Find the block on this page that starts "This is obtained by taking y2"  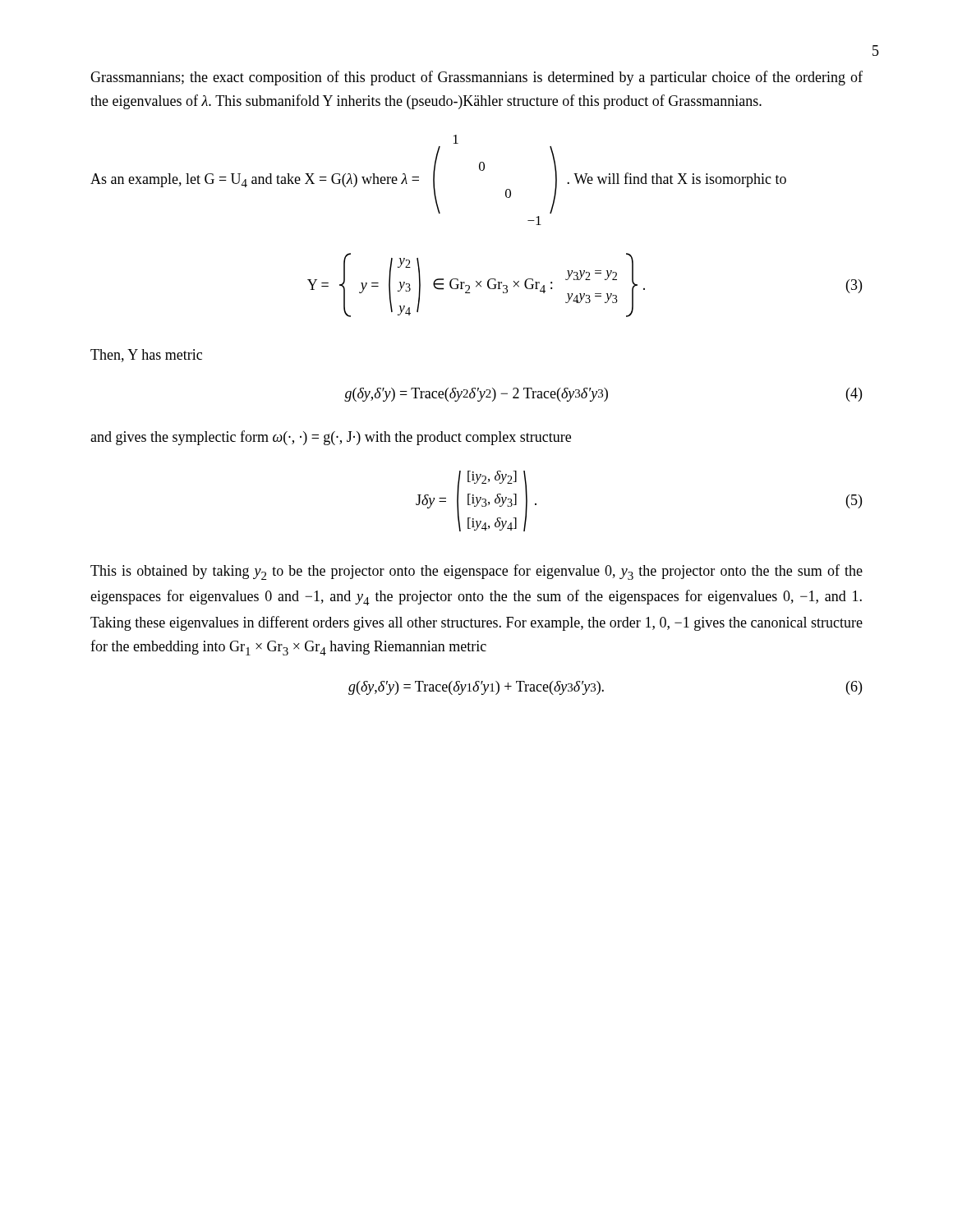pos(476,610)
